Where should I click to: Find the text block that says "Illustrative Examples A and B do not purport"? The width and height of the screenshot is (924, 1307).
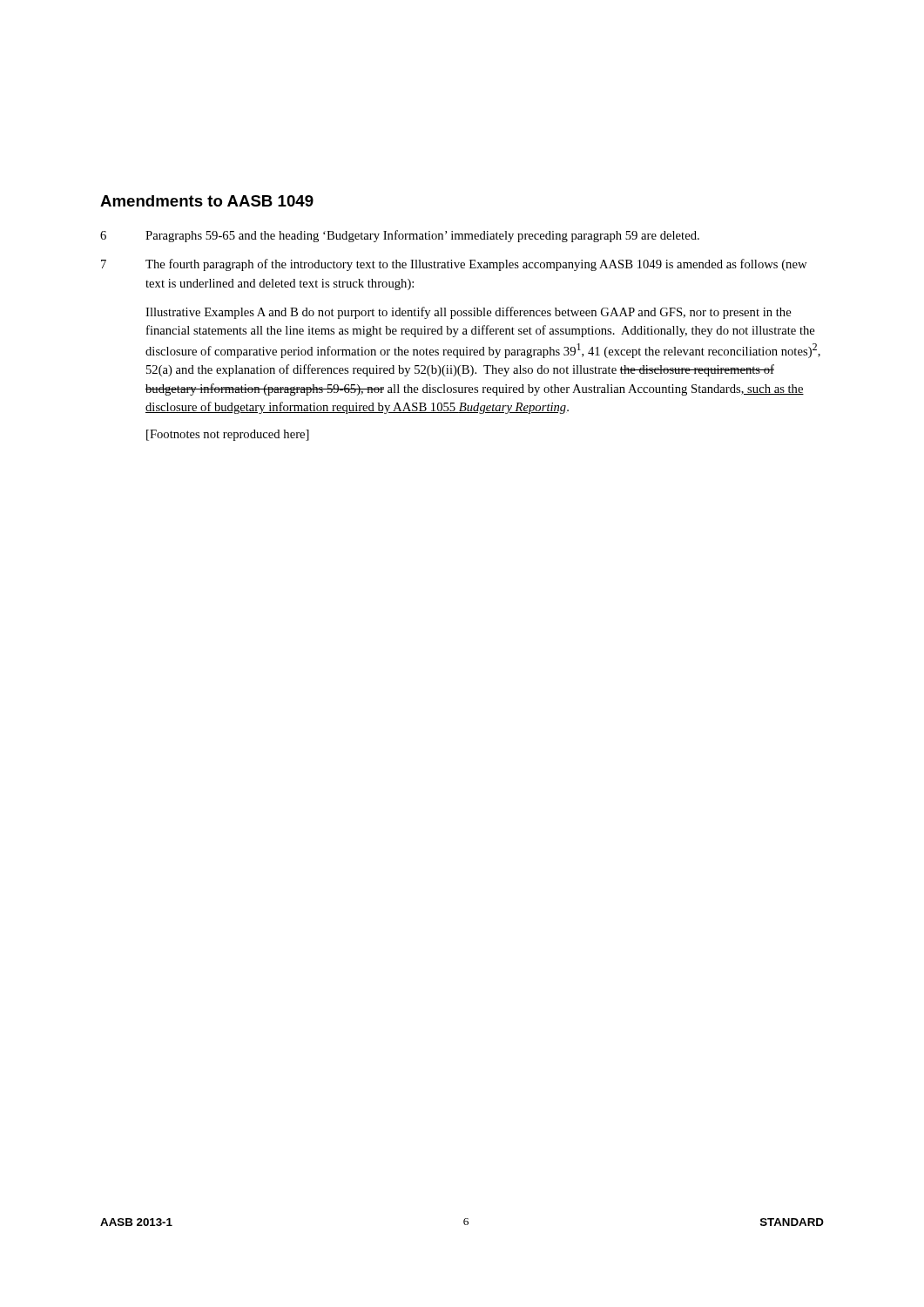483,359
